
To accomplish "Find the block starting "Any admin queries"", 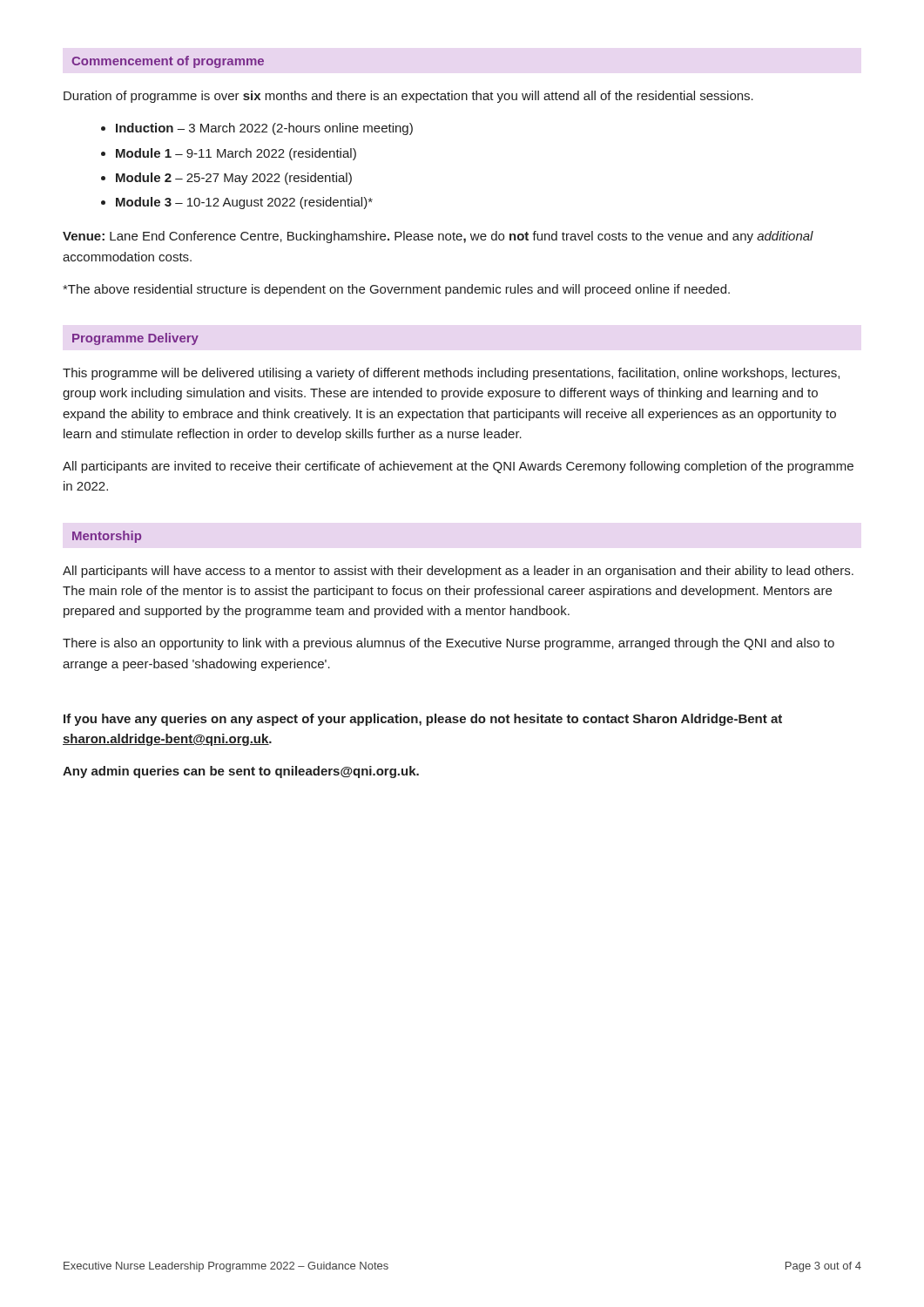I will pyautogui.click(x=241, y=771).
